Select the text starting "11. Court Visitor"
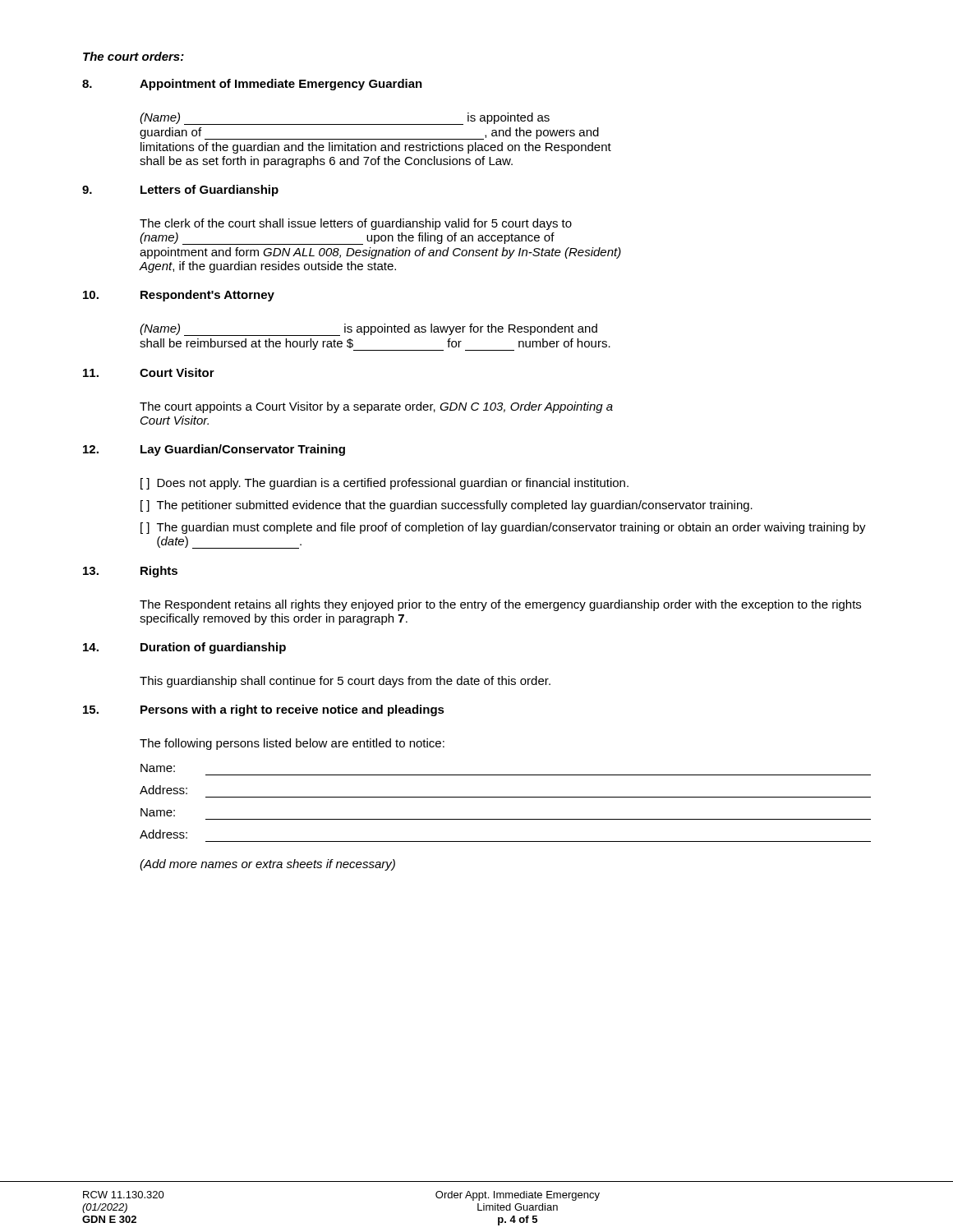The height and width of the screenshot is (1232, 953). coord(149,372)
